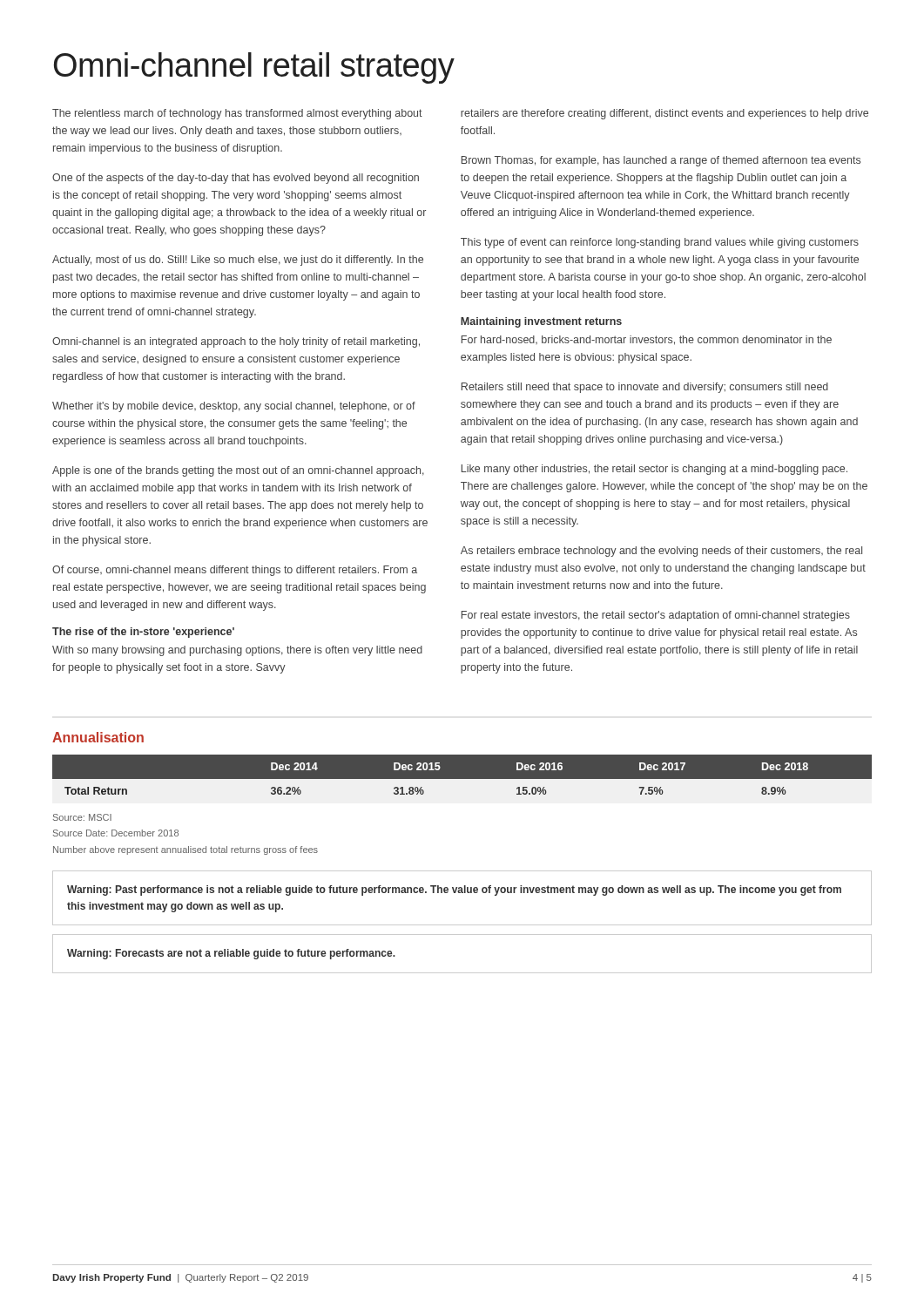Locate the text block that reads "Actually, most of us do. Still! Like"
The height and width of the screenshot is (1307, 924).
(x=238, y=286)
